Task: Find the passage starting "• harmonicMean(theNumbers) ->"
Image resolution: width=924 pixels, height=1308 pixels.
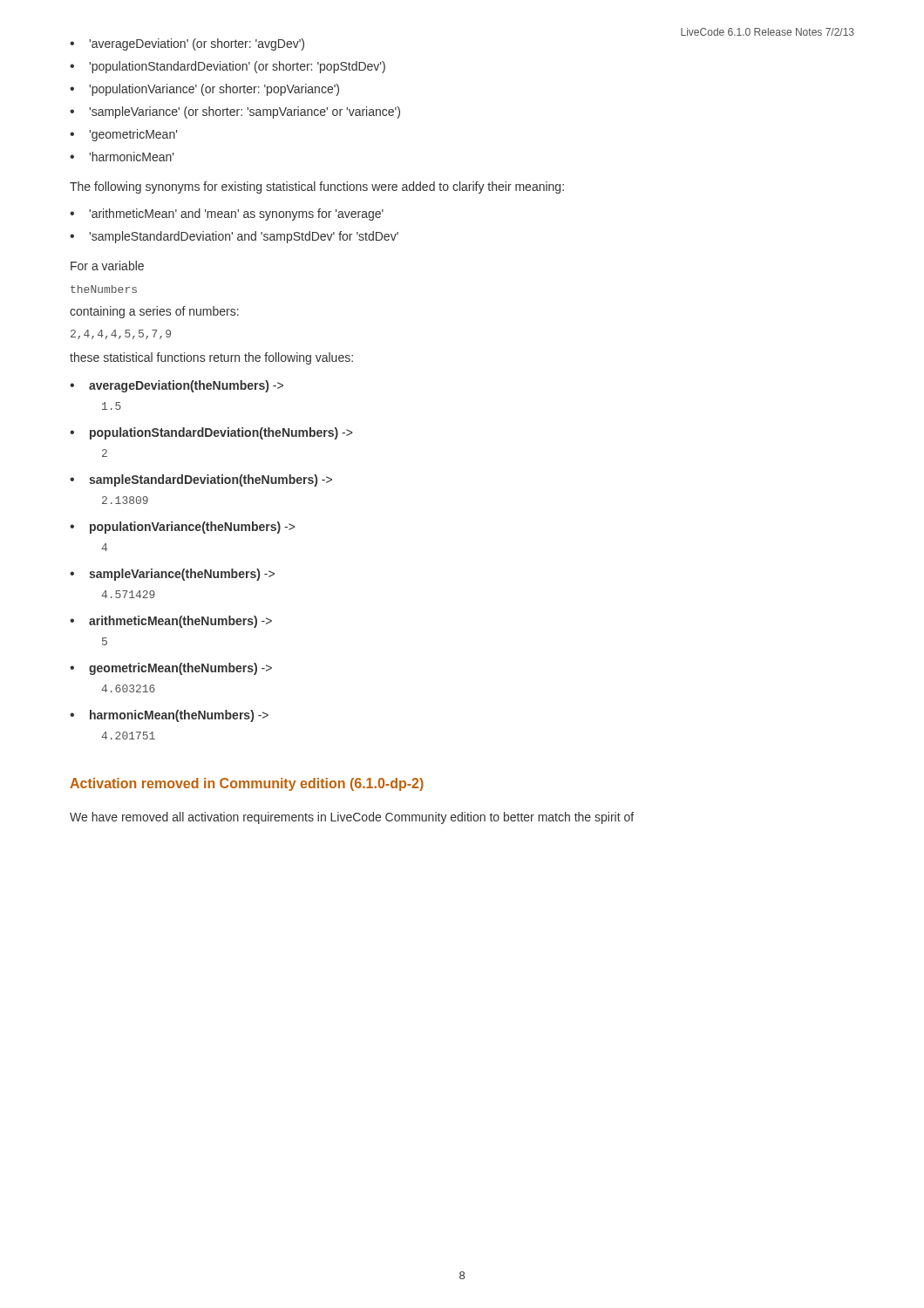Action: pyautogui.click(x=169, y=715)
